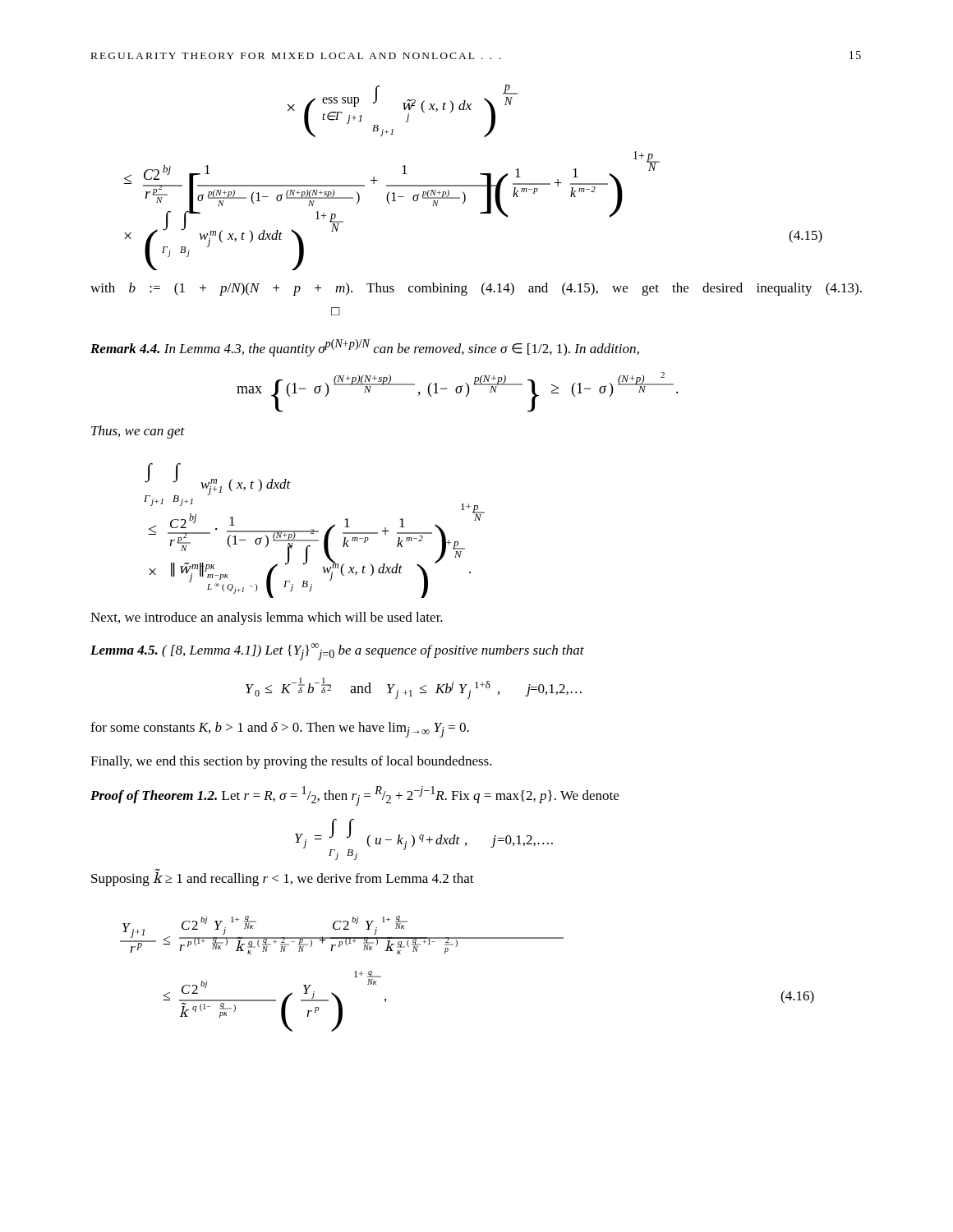Locate the formula that says "Y j+1 r"
953x1232 pixels.
[342, 935]
